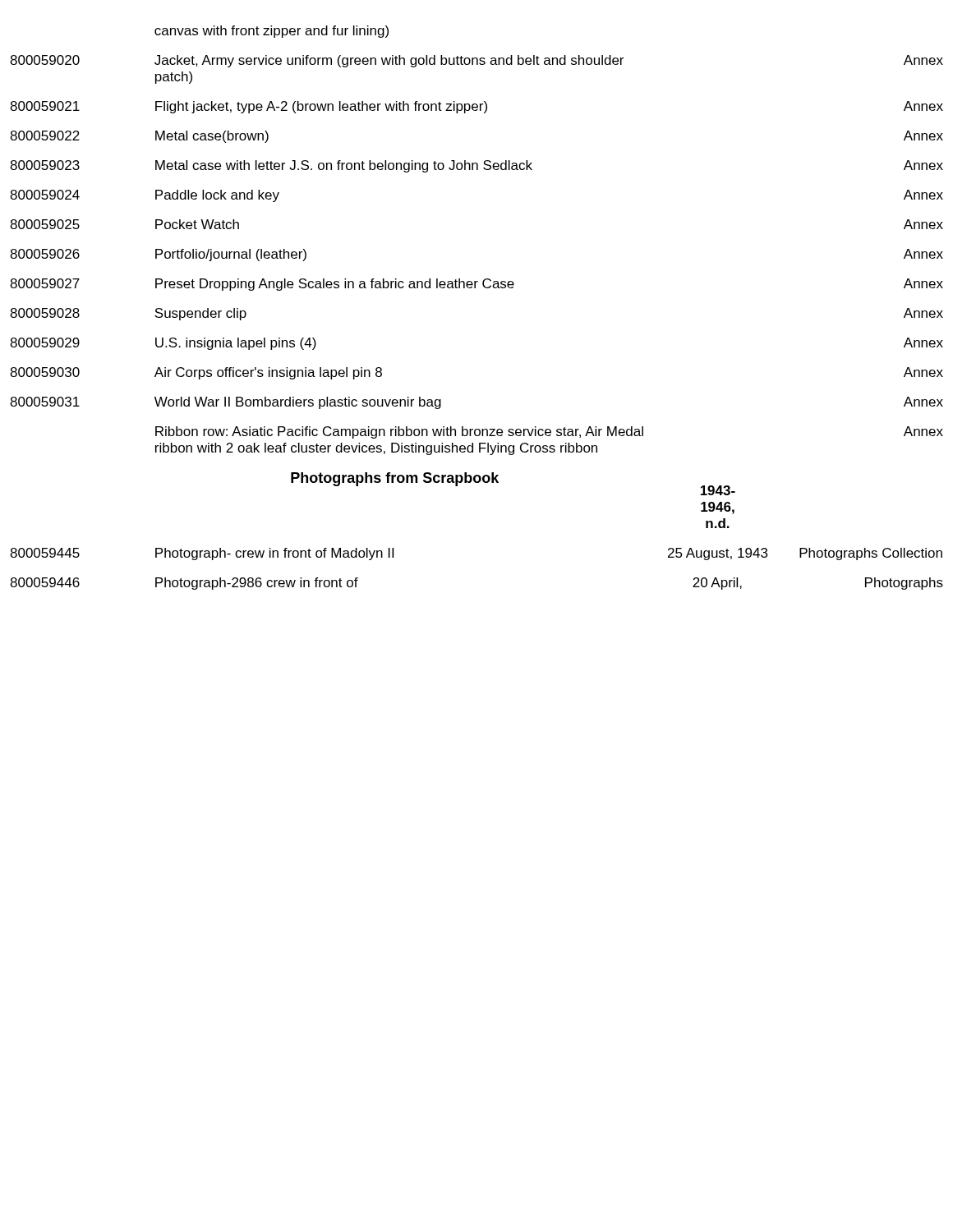The width and height of the screenshot is (953, 1232).
Task: Select the list item containing "canvas with front zipper and fur"
Action: tap(272, 32)
